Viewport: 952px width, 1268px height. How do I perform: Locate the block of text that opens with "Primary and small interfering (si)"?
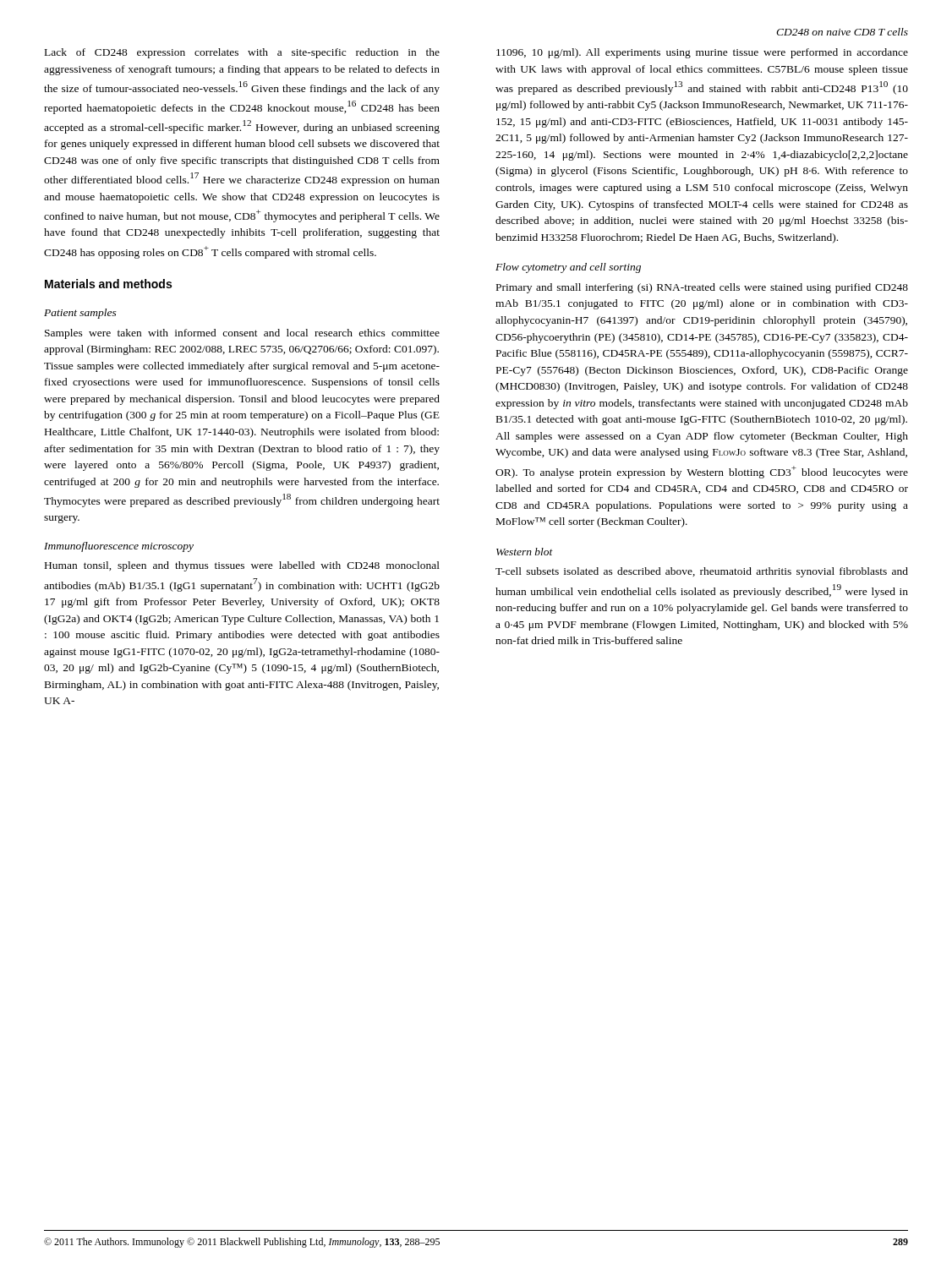(702, 404)
